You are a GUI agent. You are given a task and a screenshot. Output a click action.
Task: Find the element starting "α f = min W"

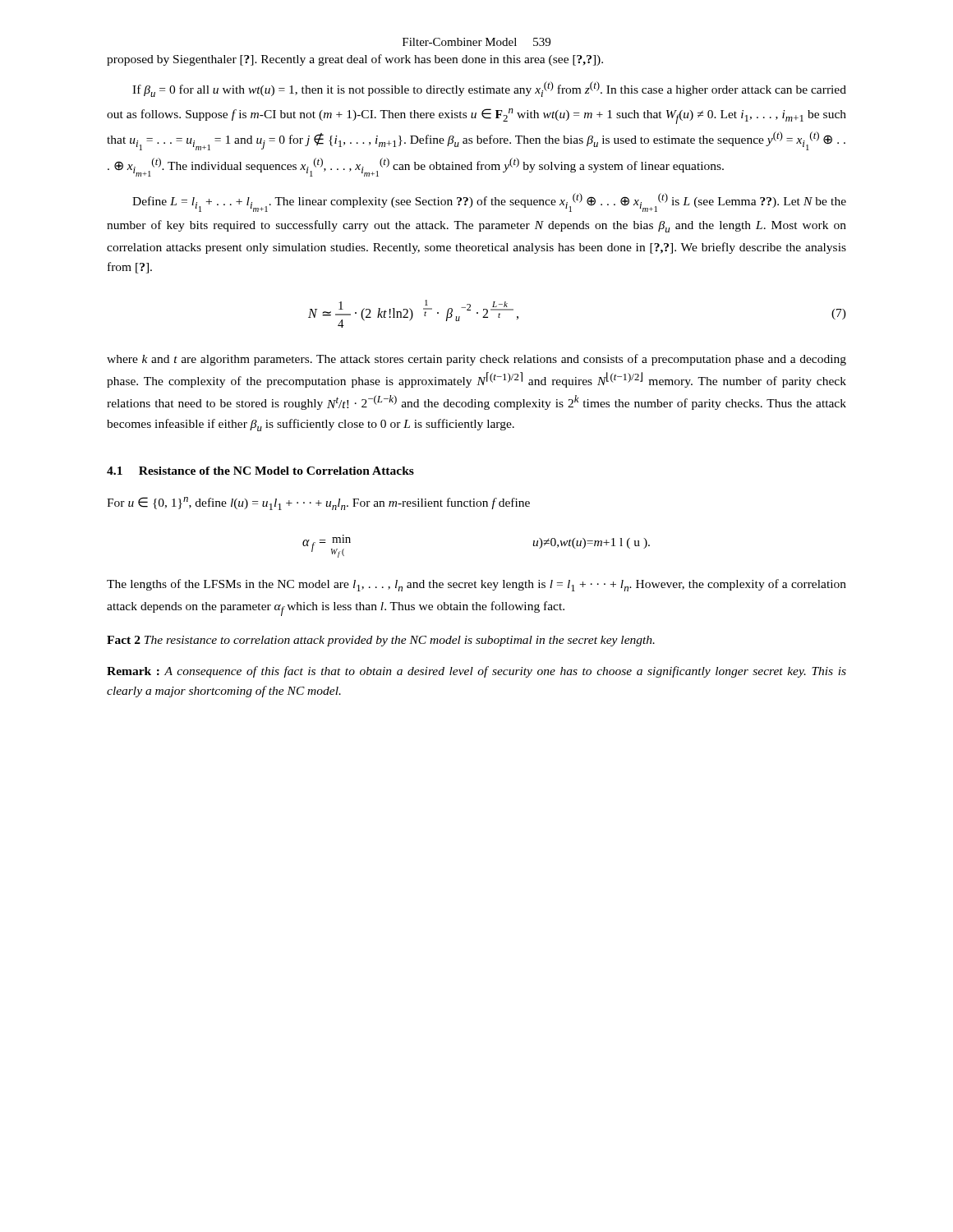[336, 549]
